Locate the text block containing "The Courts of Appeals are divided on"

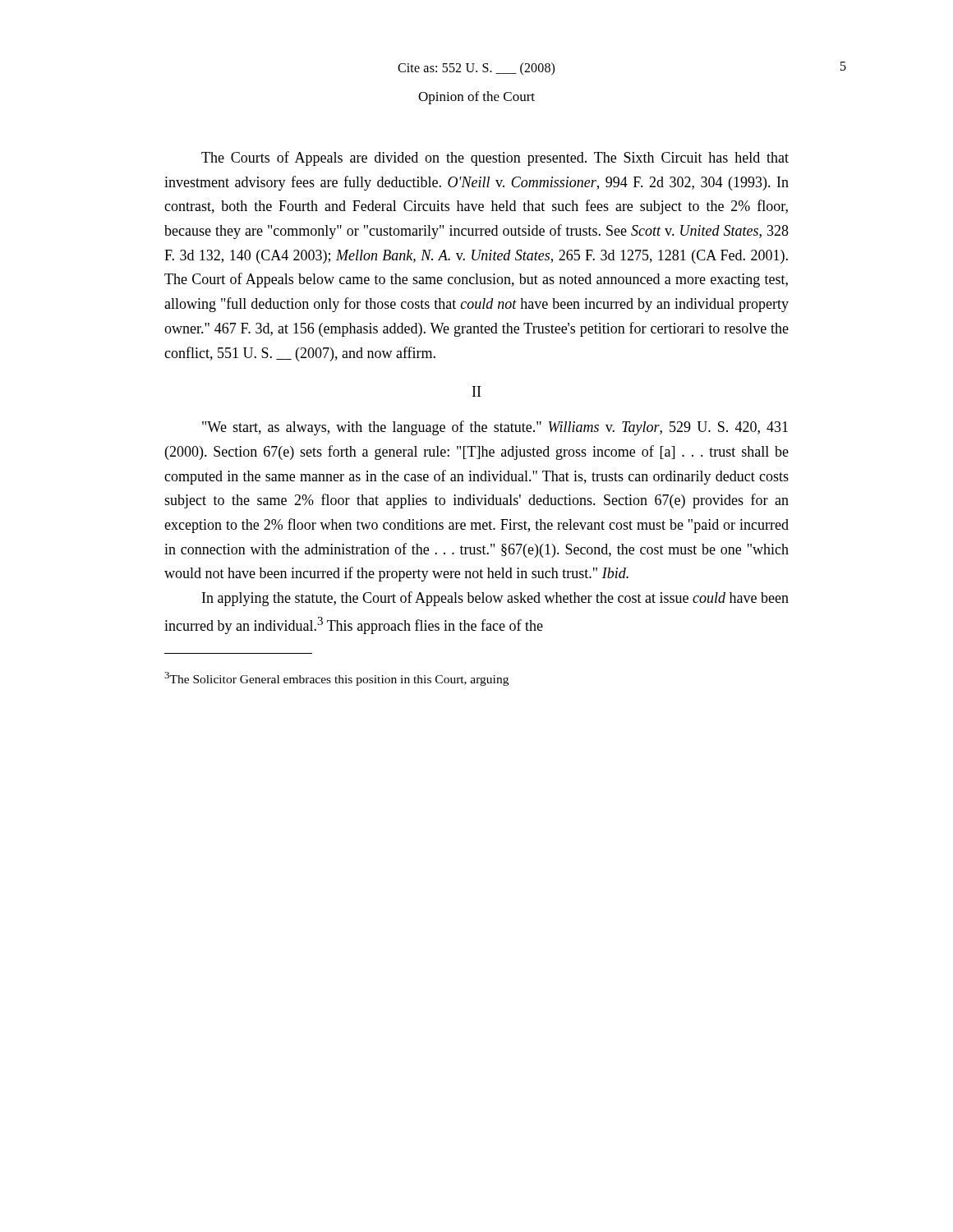pyautogui.click(x=476, y=256)
